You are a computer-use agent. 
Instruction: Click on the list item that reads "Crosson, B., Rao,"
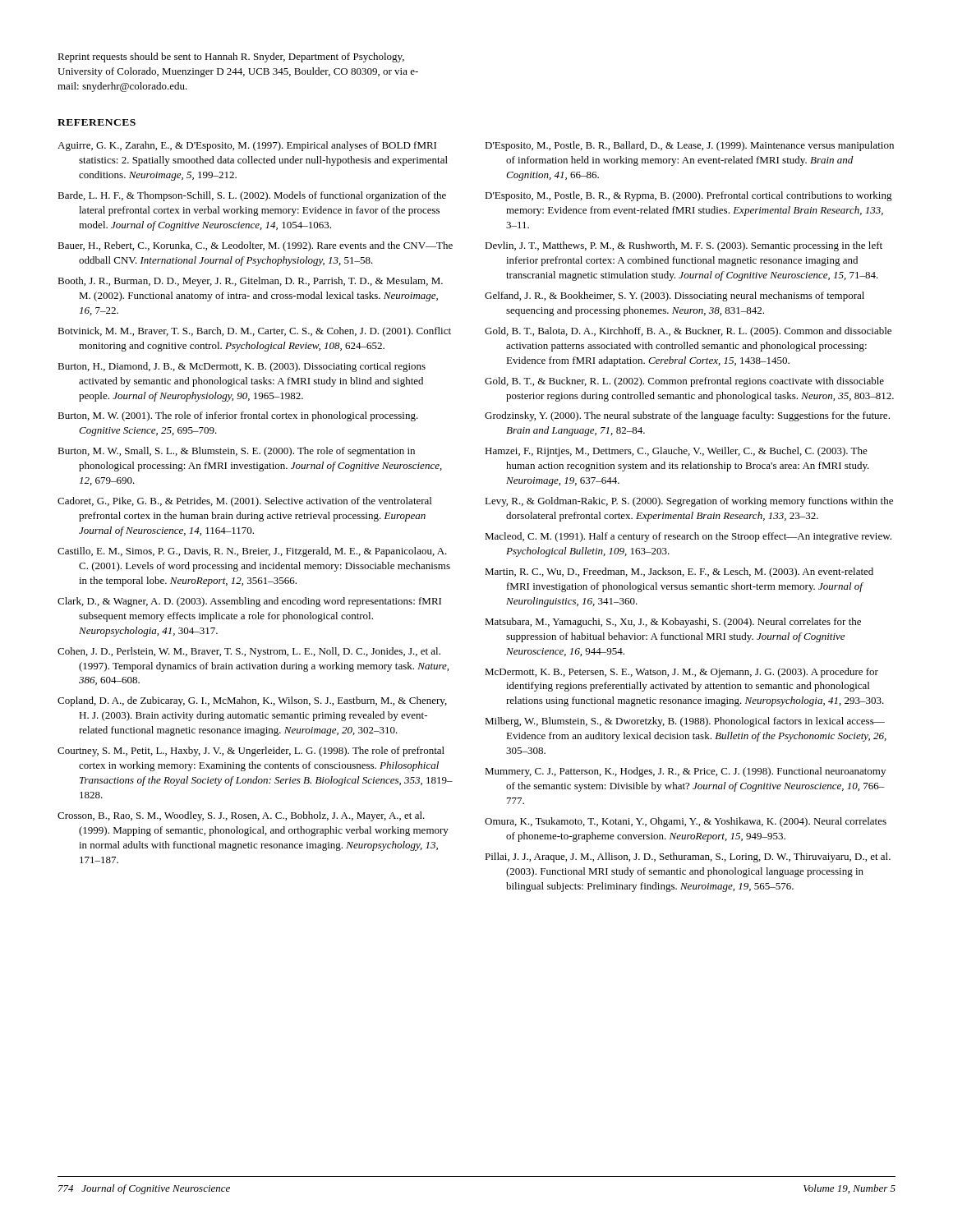[x=253, y=837]
